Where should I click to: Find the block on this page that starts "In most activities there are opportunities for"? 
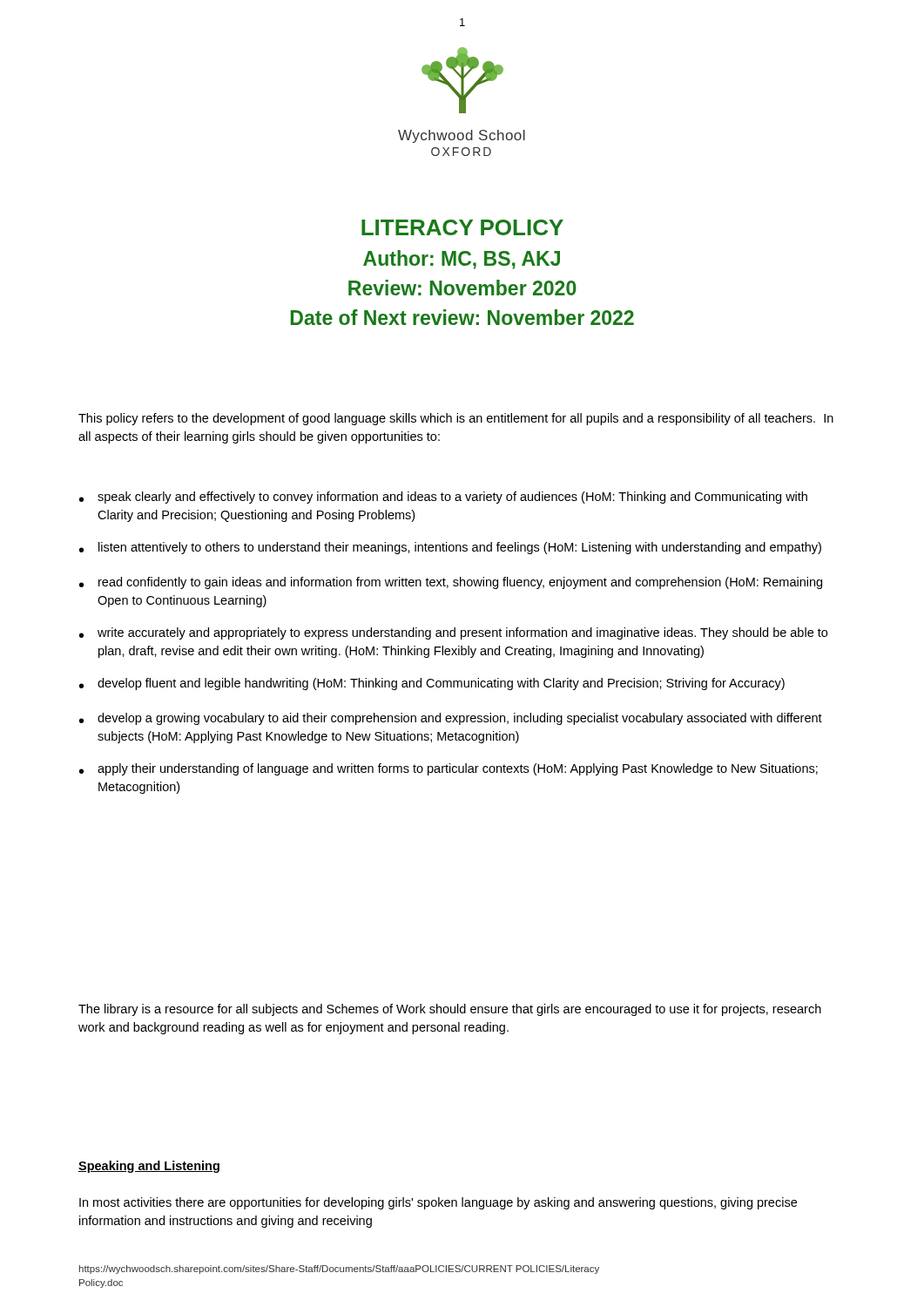[x=438, y=1212]
